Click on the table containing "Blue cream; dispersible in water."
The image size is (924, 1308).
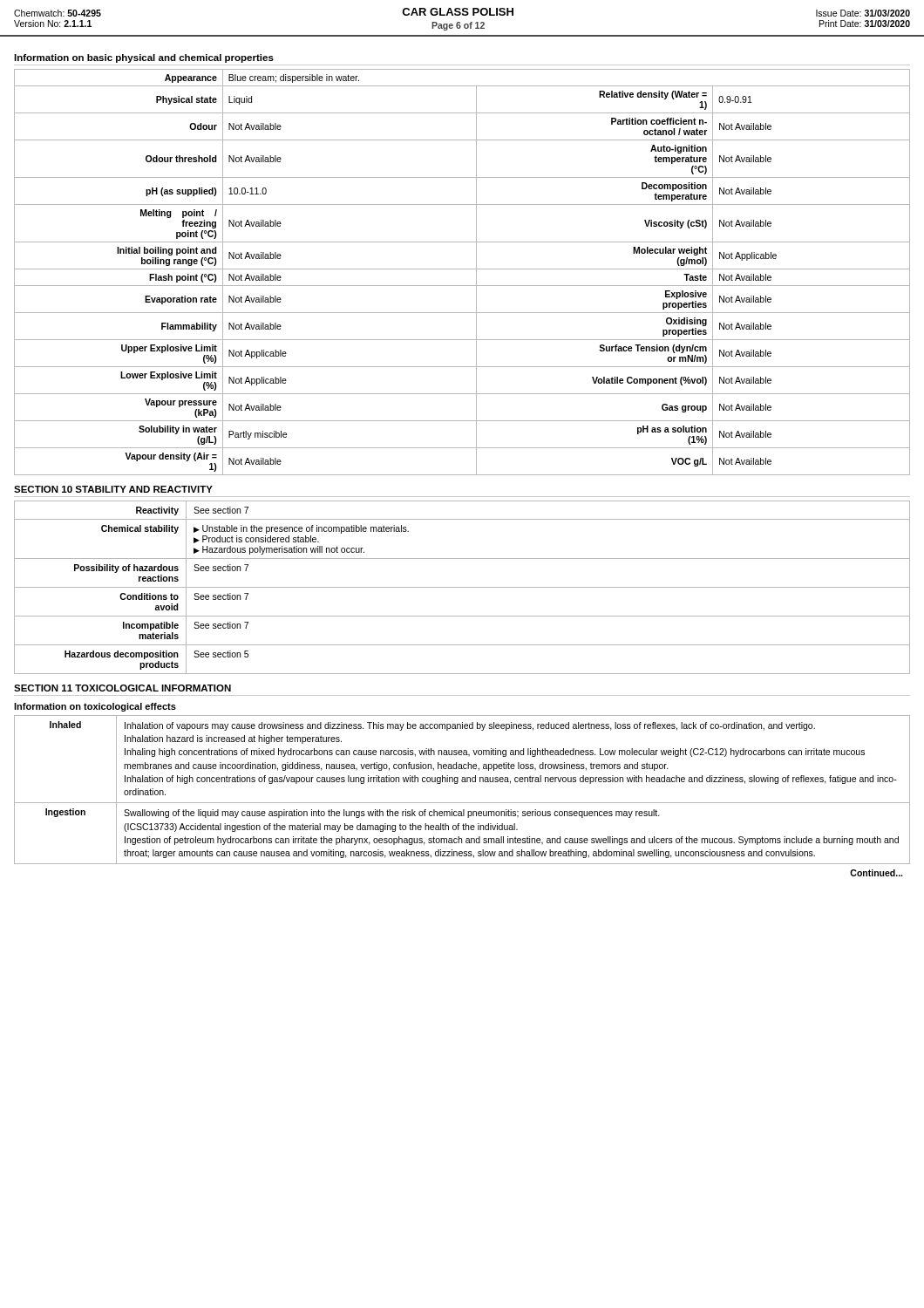462,272
